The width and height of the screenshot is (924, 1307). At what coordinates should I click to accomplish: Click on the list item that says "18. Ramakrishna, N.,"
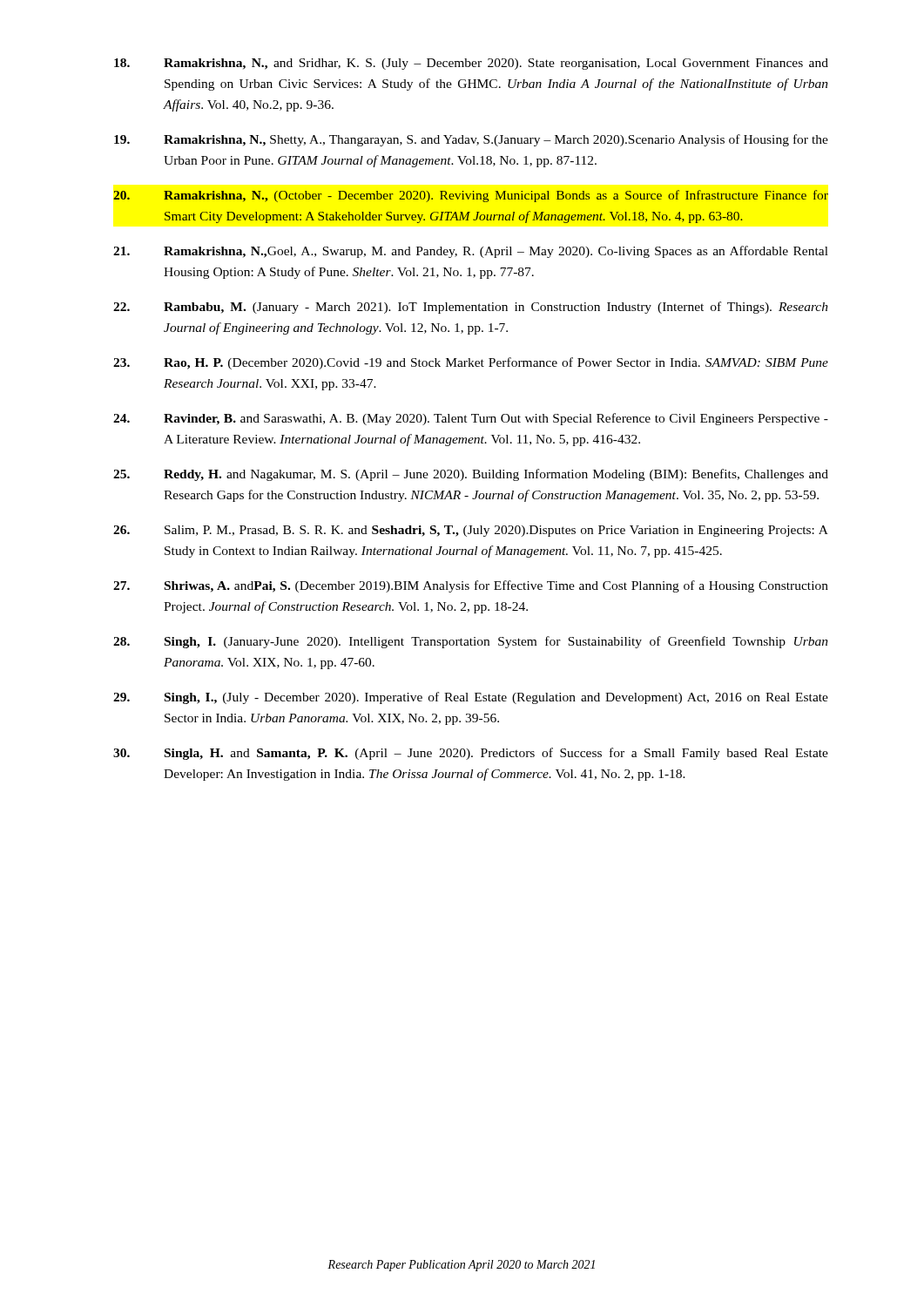click(471, 84)
